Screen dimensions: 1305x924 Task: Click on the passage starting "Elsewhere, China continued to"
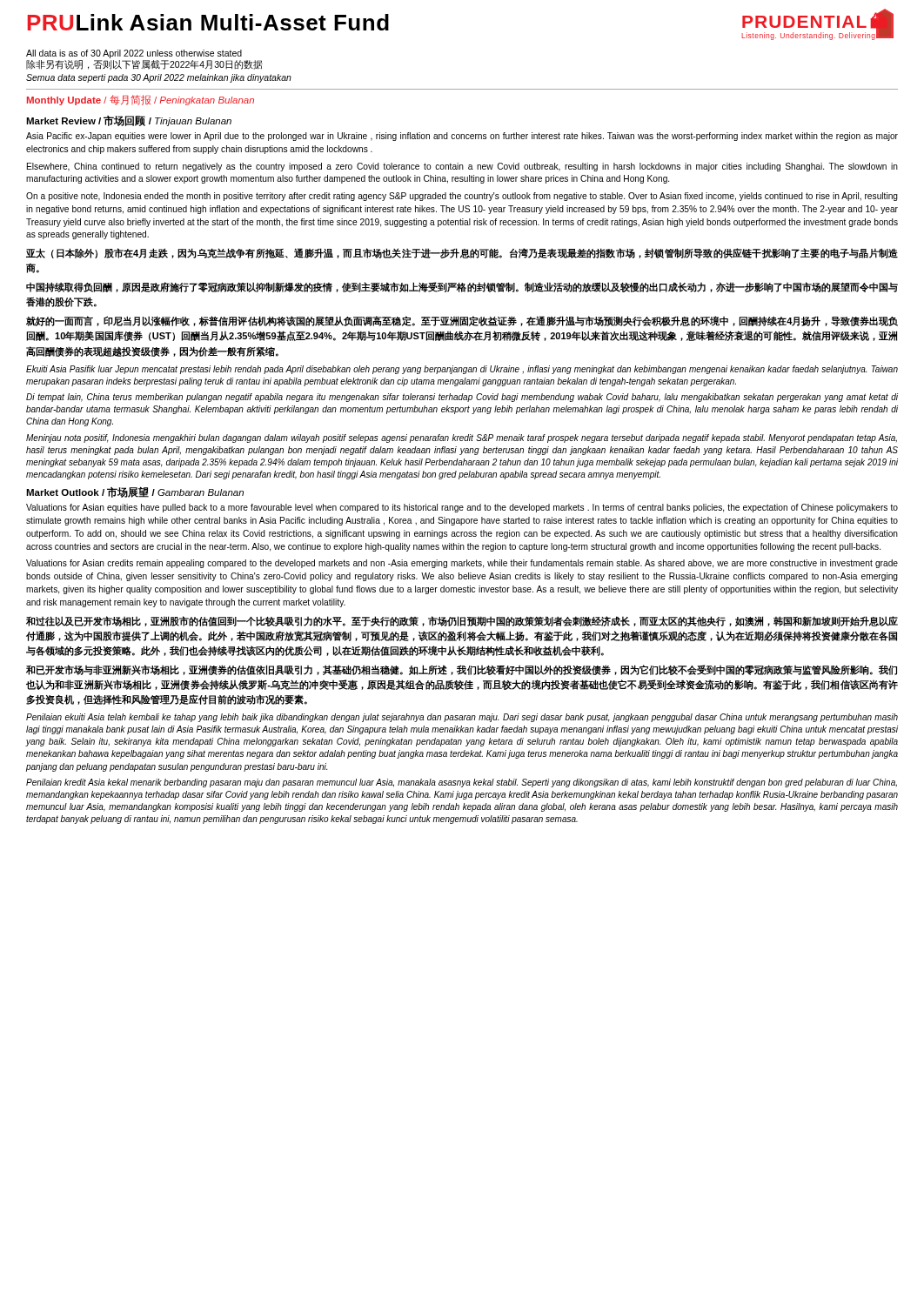tap(462, 173)
